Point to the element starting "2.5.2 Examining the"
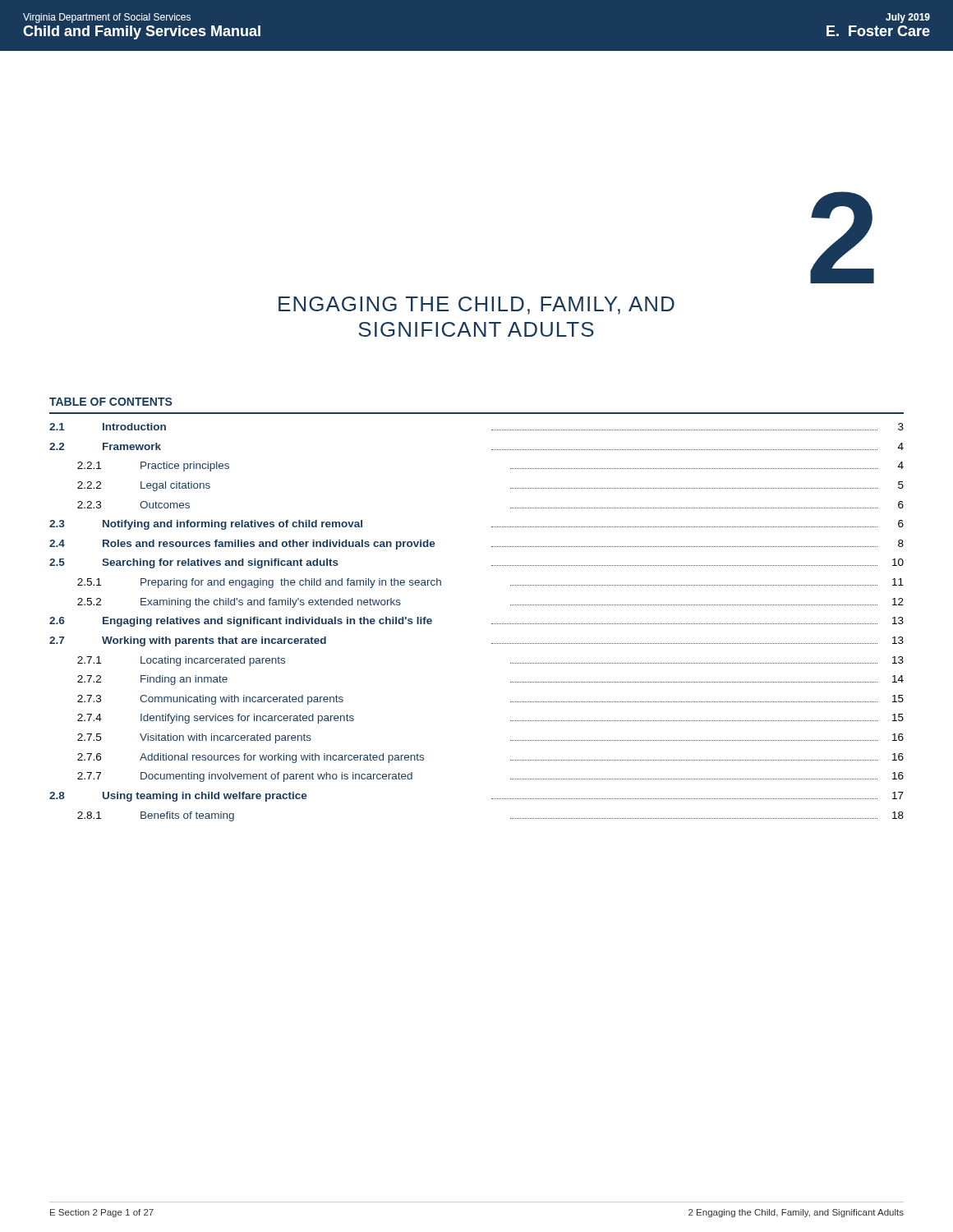 pos(88,602)
